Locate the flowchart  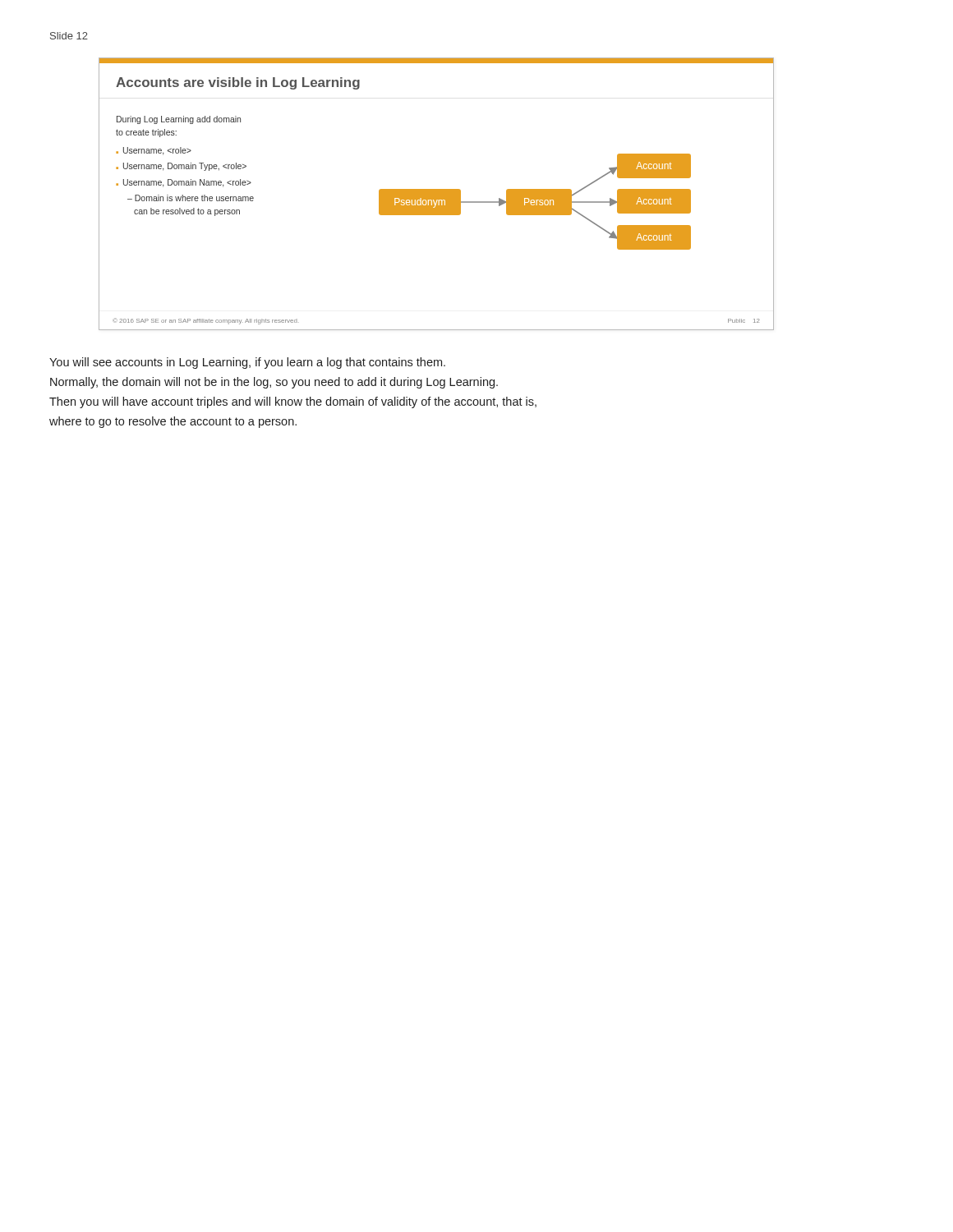436,194
